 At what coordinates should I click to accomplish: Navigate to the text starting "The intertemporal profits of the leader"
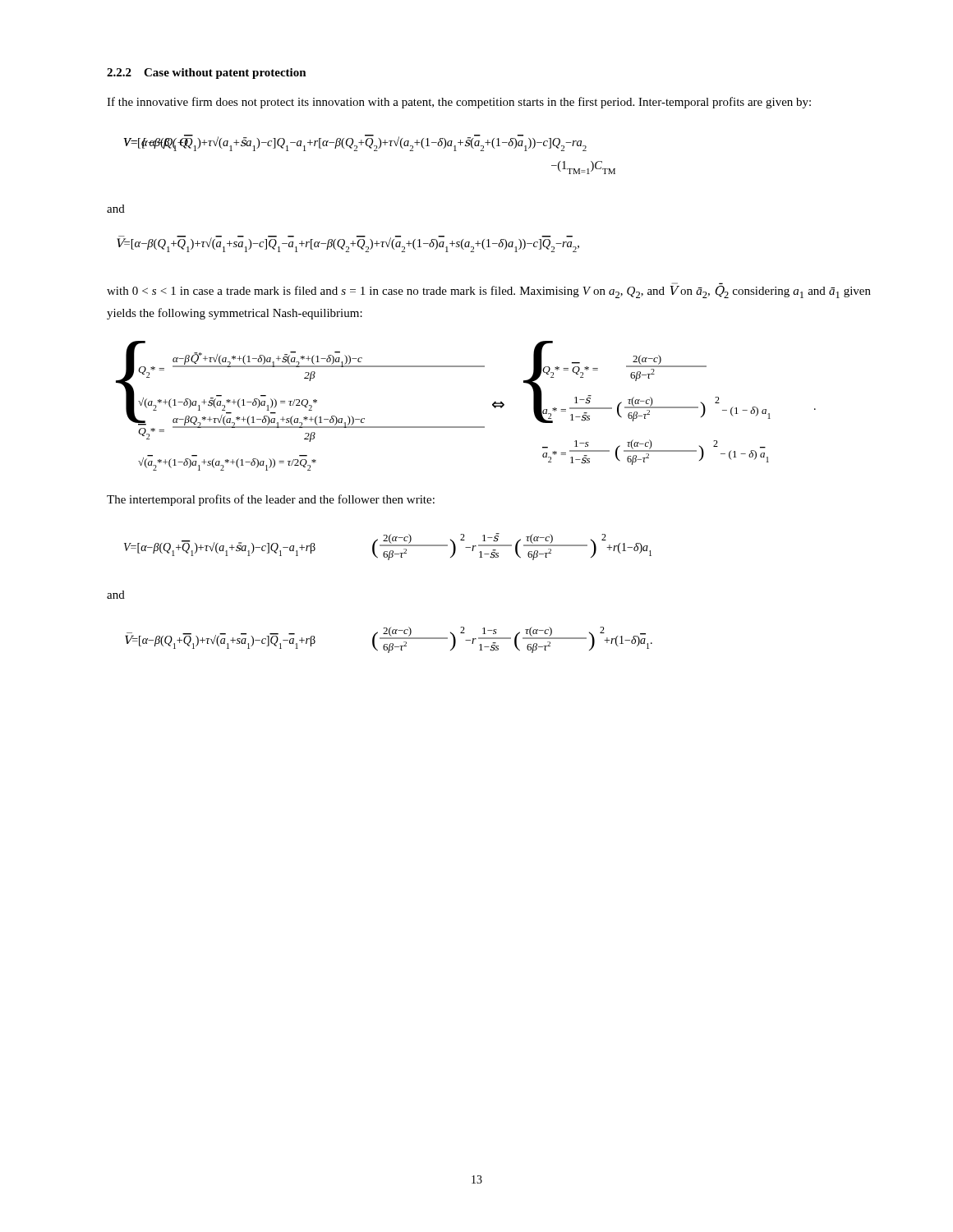(x=271, y=499)
